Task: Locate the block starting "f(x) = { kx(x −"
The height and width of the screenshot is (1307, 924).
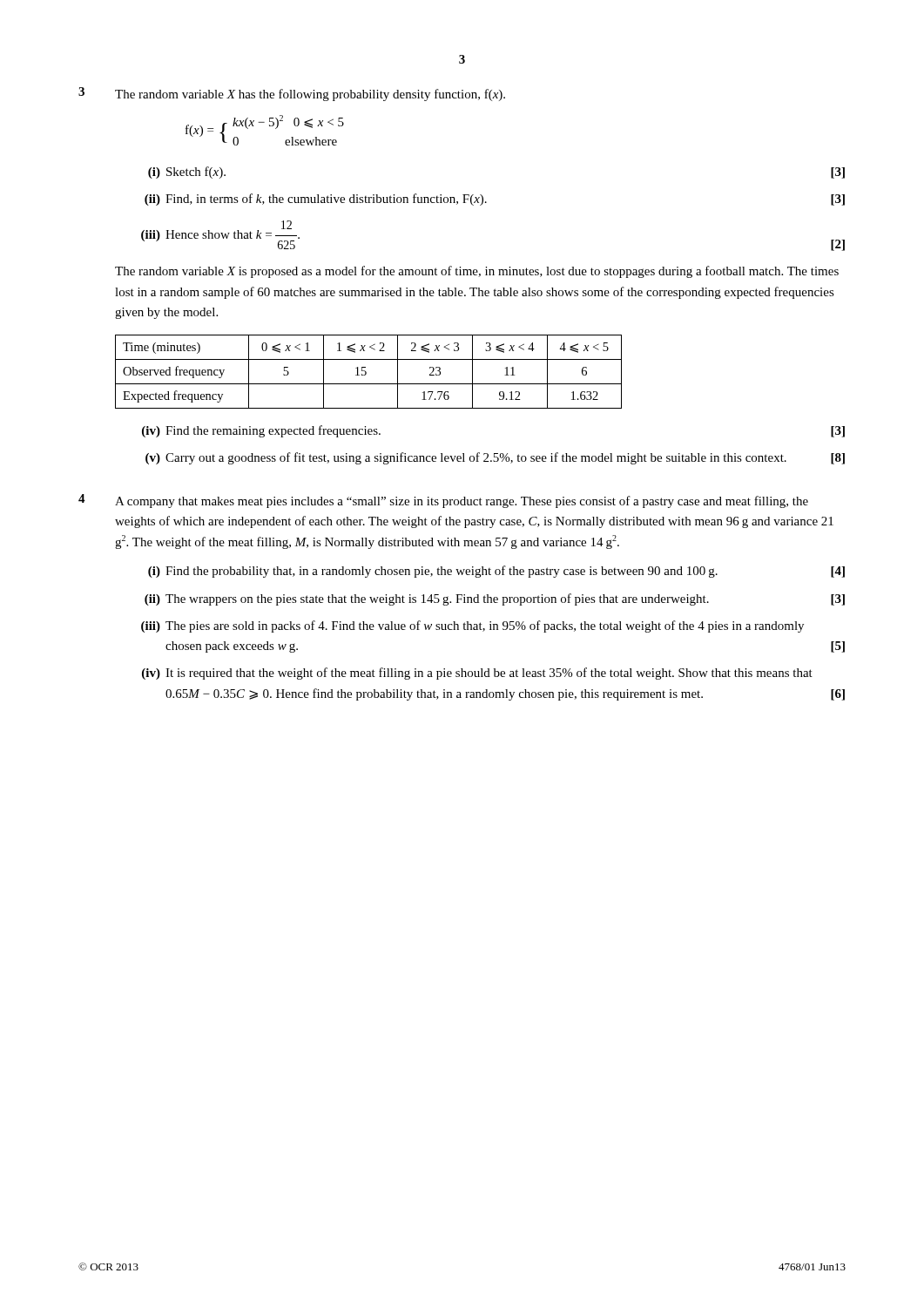Action: [x=264, y=131]
